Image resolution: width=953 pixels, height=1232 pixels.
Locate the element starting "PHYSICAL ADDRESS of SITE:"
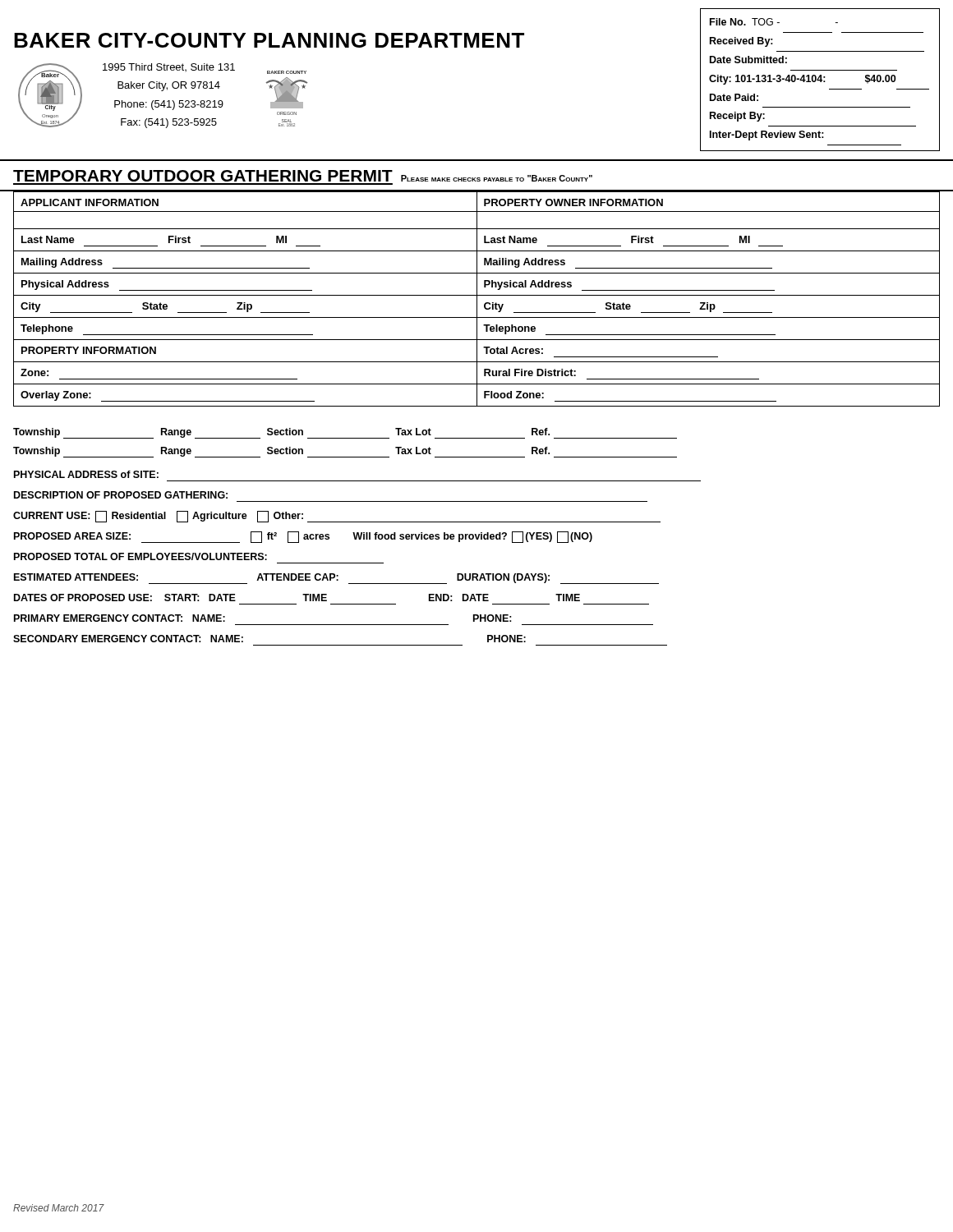pos(357,475)
